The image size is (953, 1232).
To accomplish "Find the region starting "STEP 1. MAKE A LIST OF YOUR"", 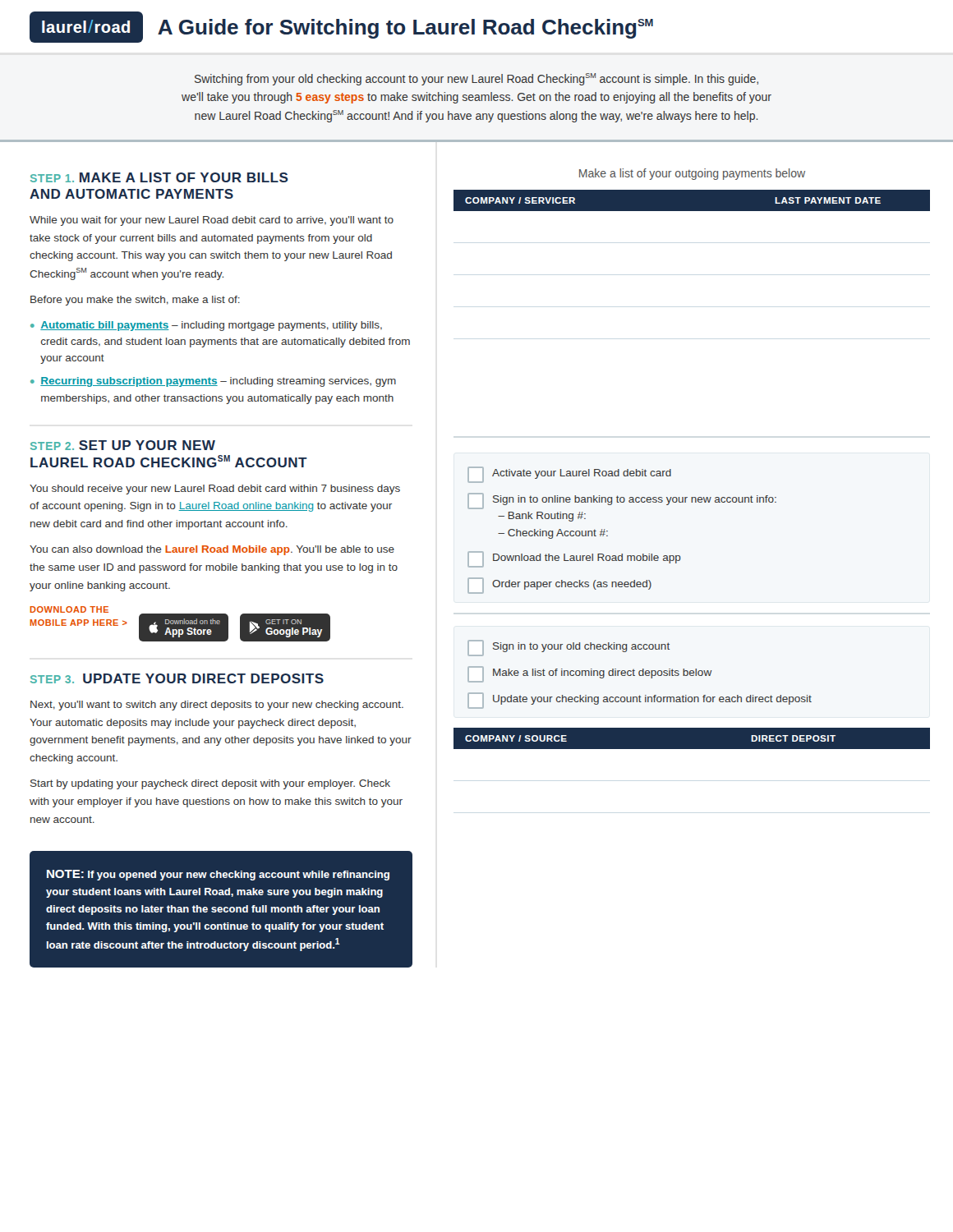I will (221, 187).
